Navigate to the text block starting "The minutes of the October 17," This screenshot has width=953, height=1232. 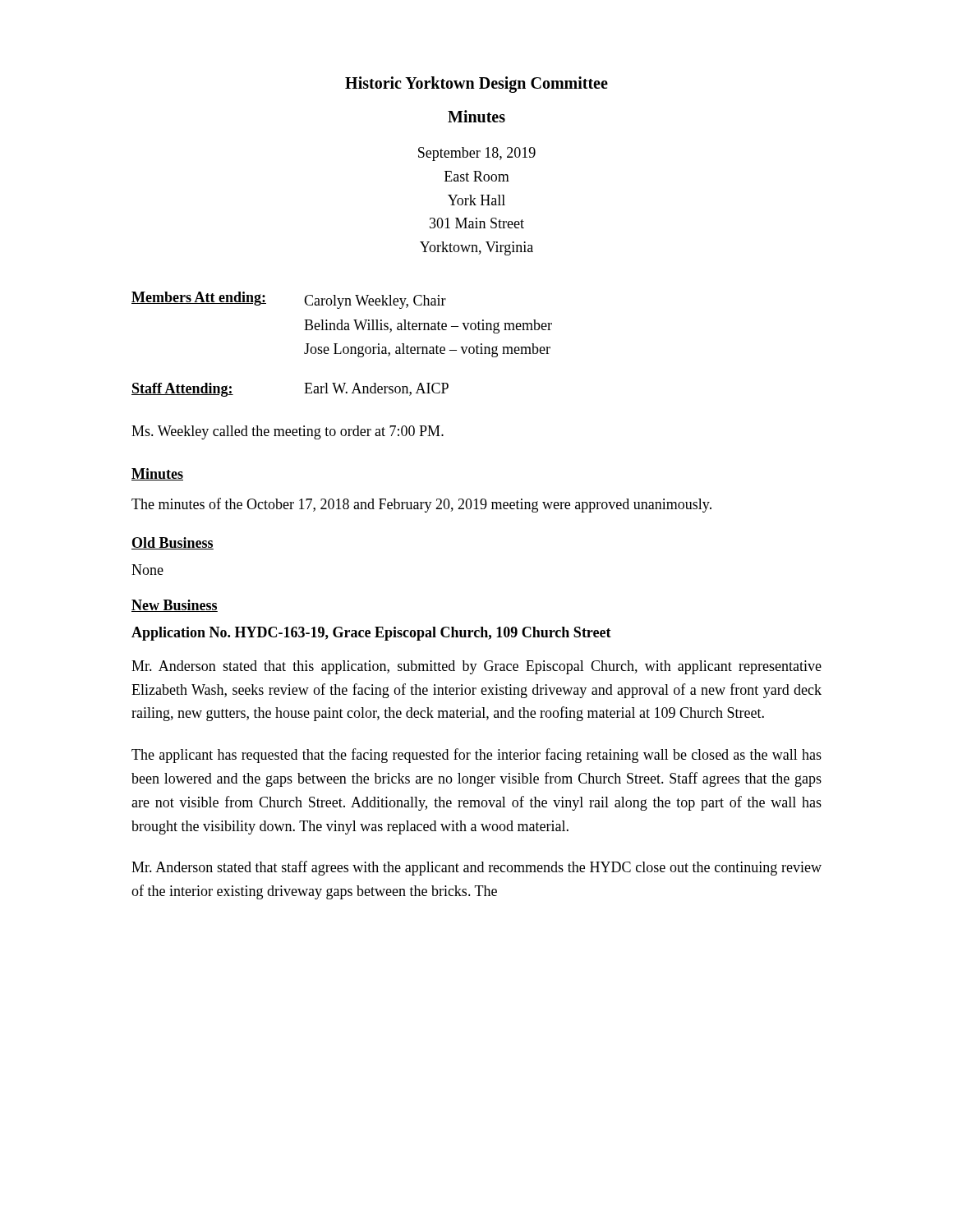click(422, 504)
